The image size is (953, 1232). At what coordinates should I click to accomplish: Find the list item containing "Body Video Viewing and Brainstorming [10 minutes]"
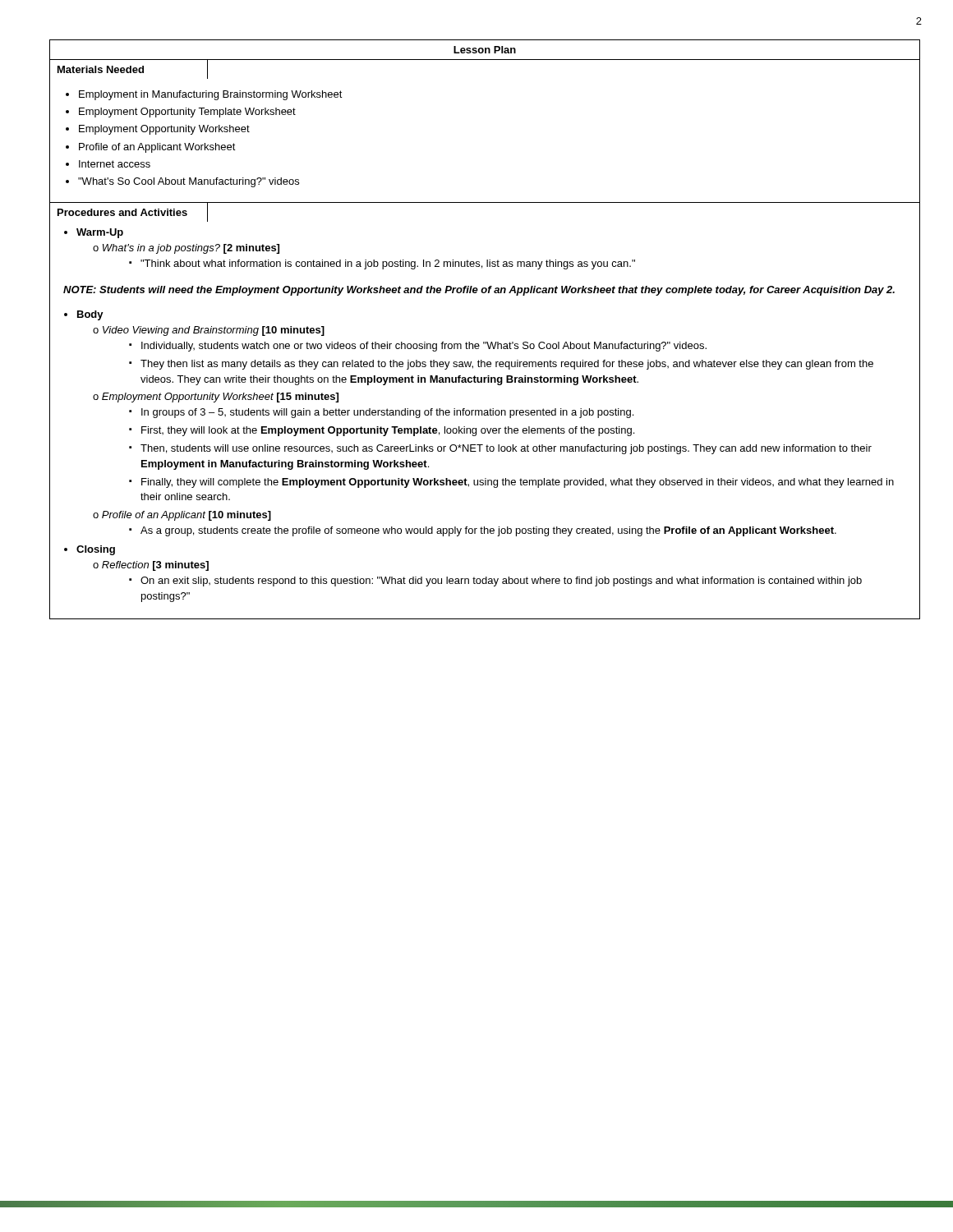click(491, 423)
